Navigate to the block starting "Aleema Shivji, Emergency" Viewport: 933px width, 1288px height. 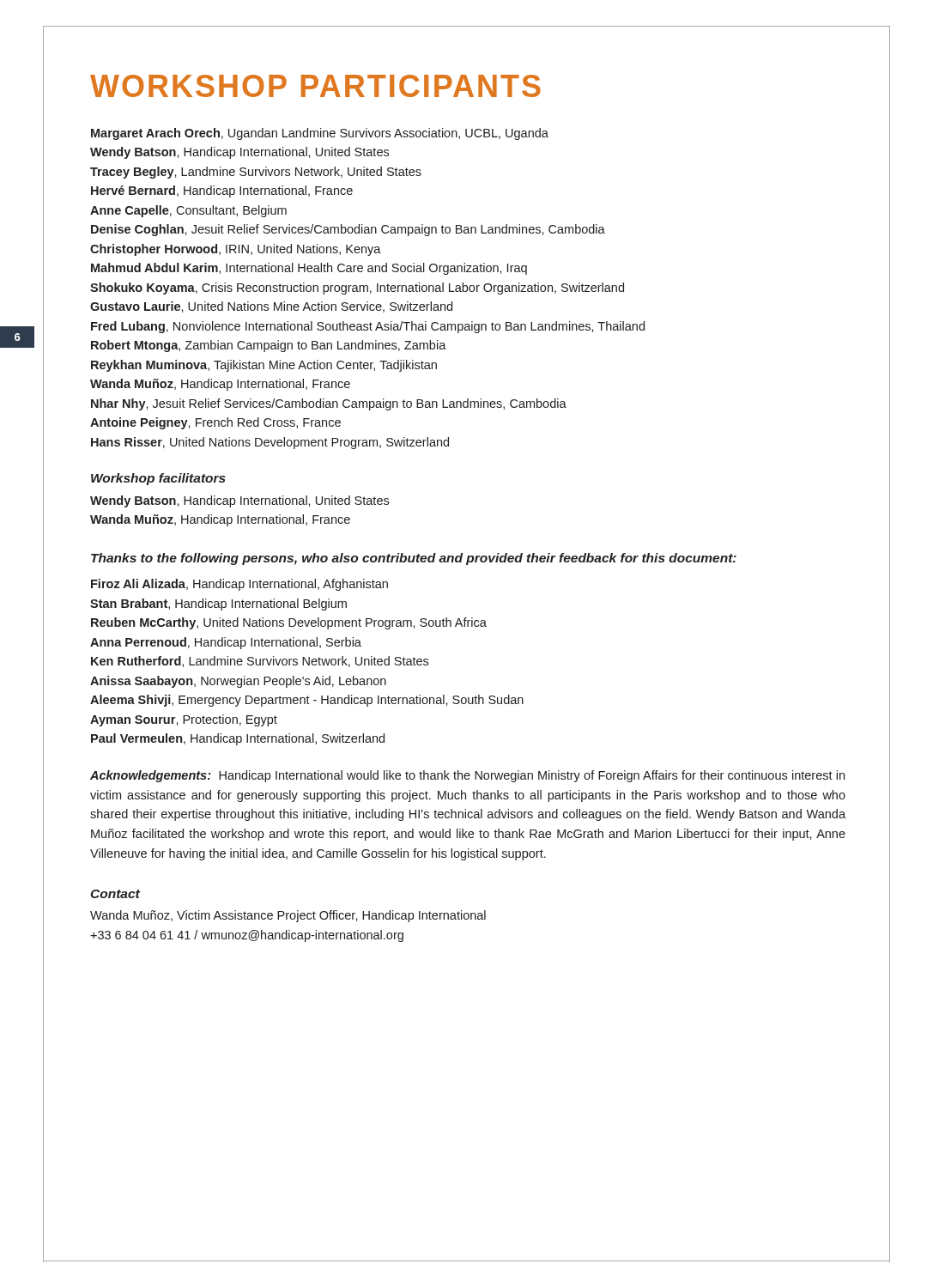coord(468,700)
